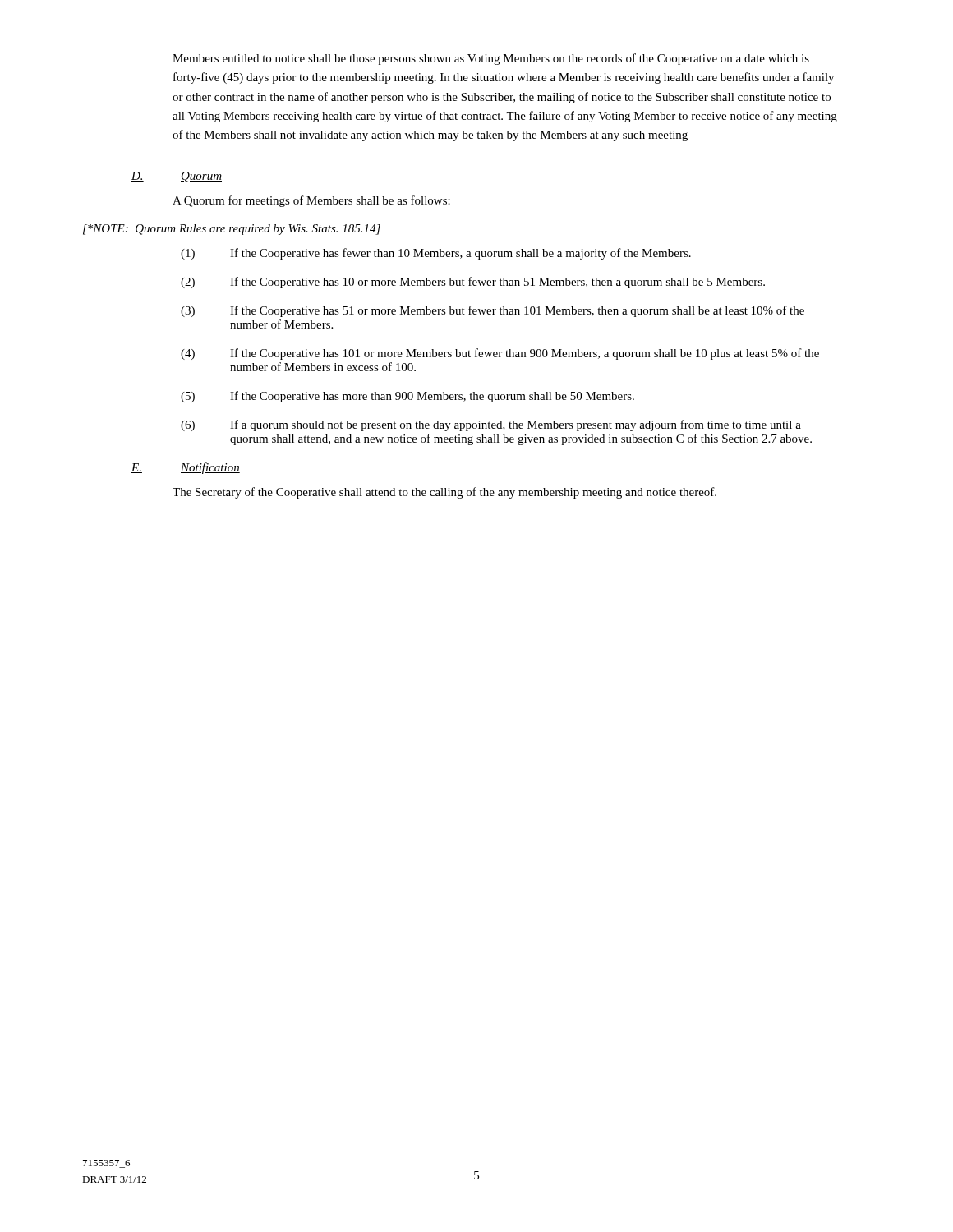
Task: Find the text starting "[*NOTE: Quorum Rules are required by Wis."
Action: [232, 230]
